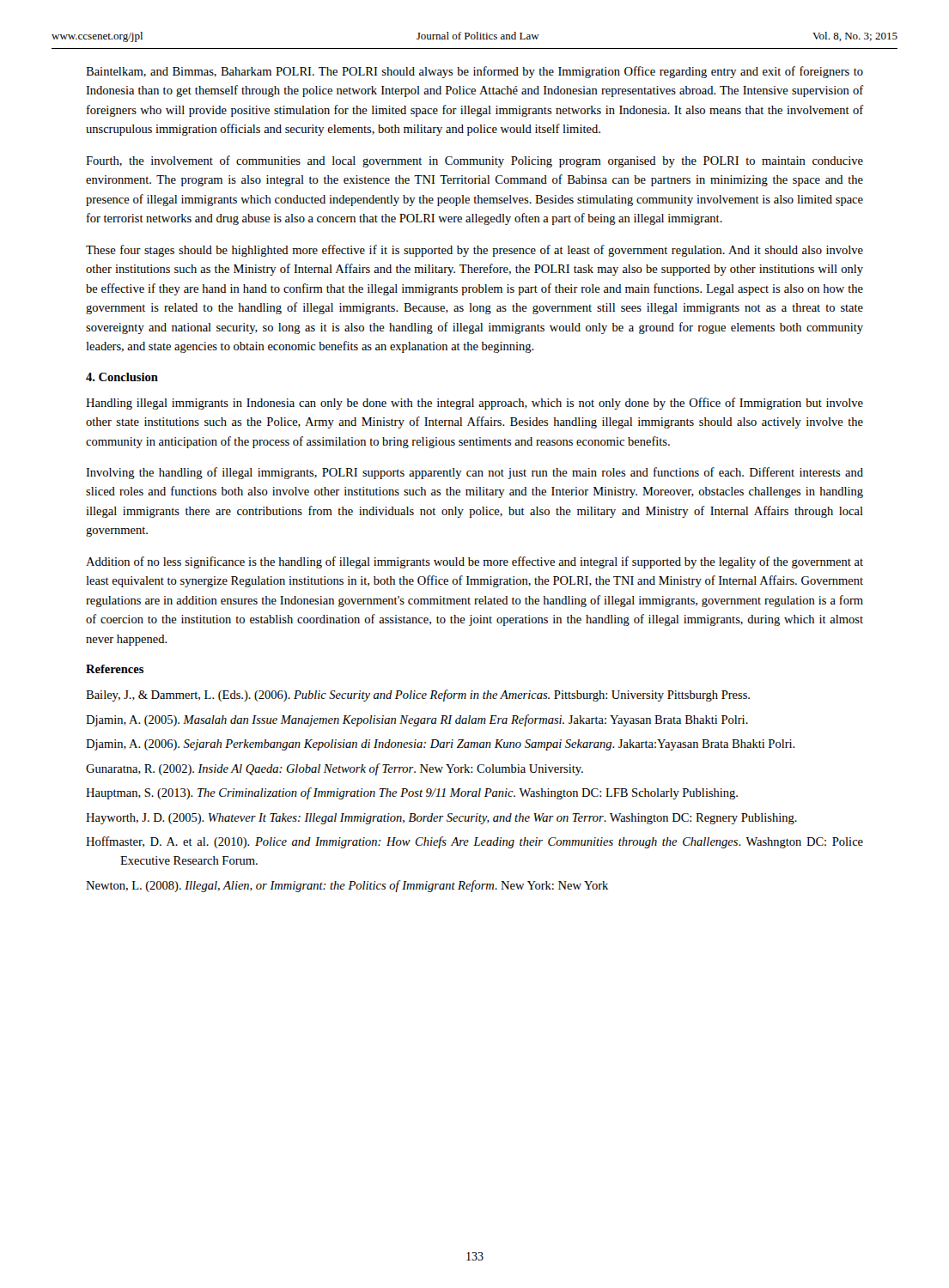Click on the passage starting "Fourth, the involvement of communities and local government"
Screen dimensions: 1288x949
[474, 190]
